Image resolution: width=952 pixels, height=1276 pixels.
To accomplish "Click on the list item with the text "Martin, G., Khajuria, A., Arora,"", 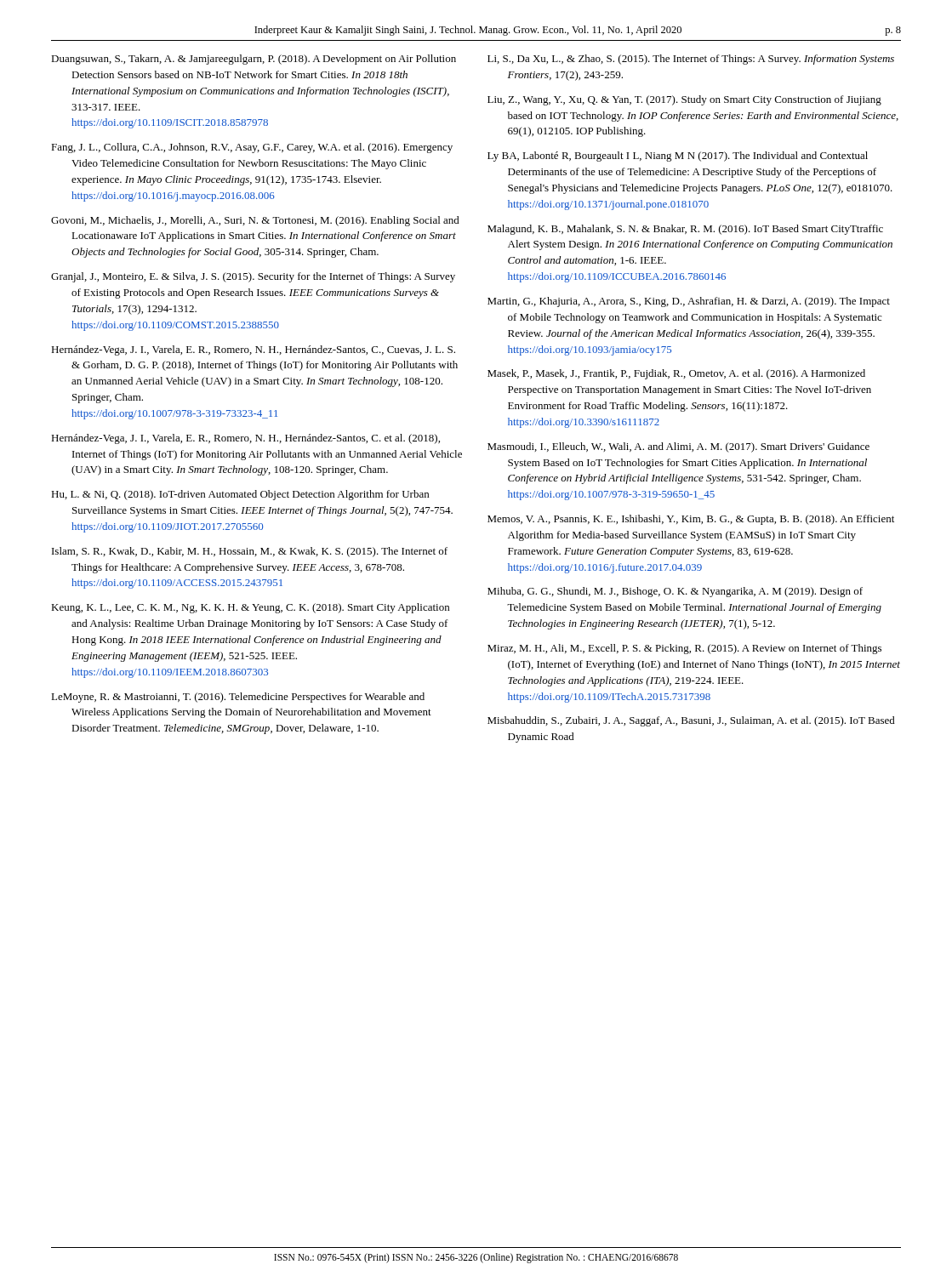I will pos(688,325).
